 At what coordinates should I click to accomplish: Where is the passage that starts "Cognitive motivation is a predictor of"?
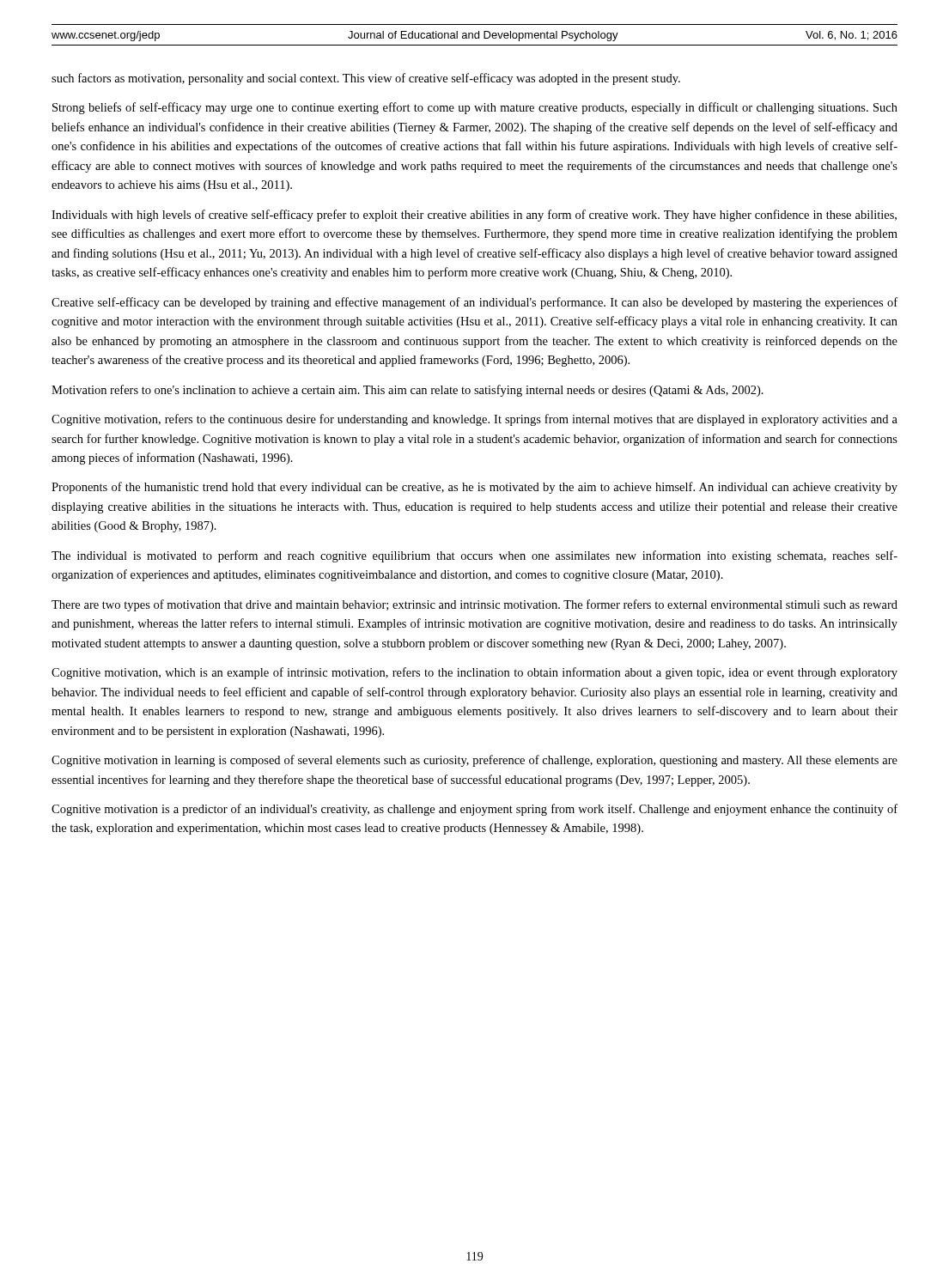[x=474, y=819]
